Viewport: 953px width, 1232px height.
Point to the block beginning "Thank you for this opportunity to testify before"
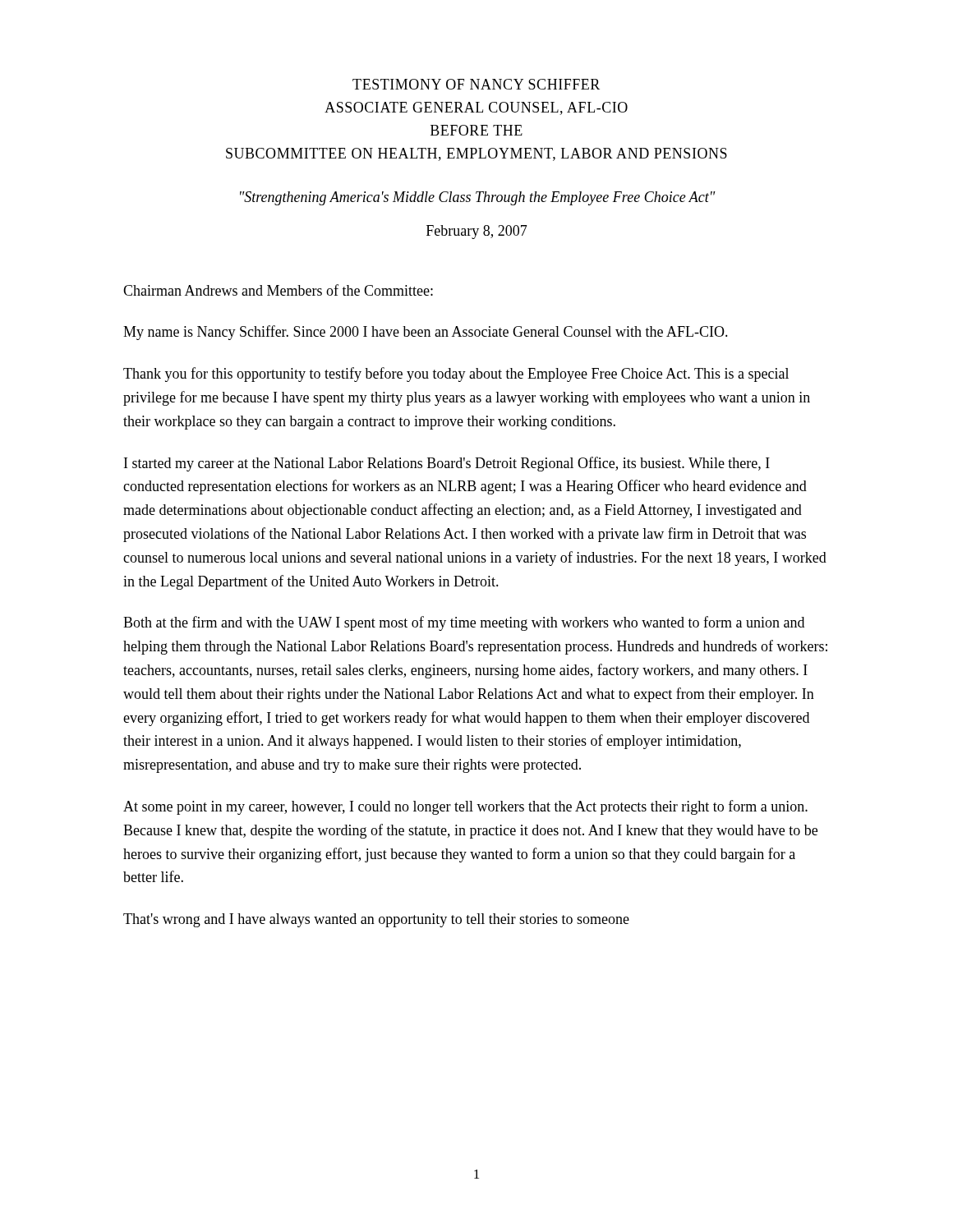(467, 398)
